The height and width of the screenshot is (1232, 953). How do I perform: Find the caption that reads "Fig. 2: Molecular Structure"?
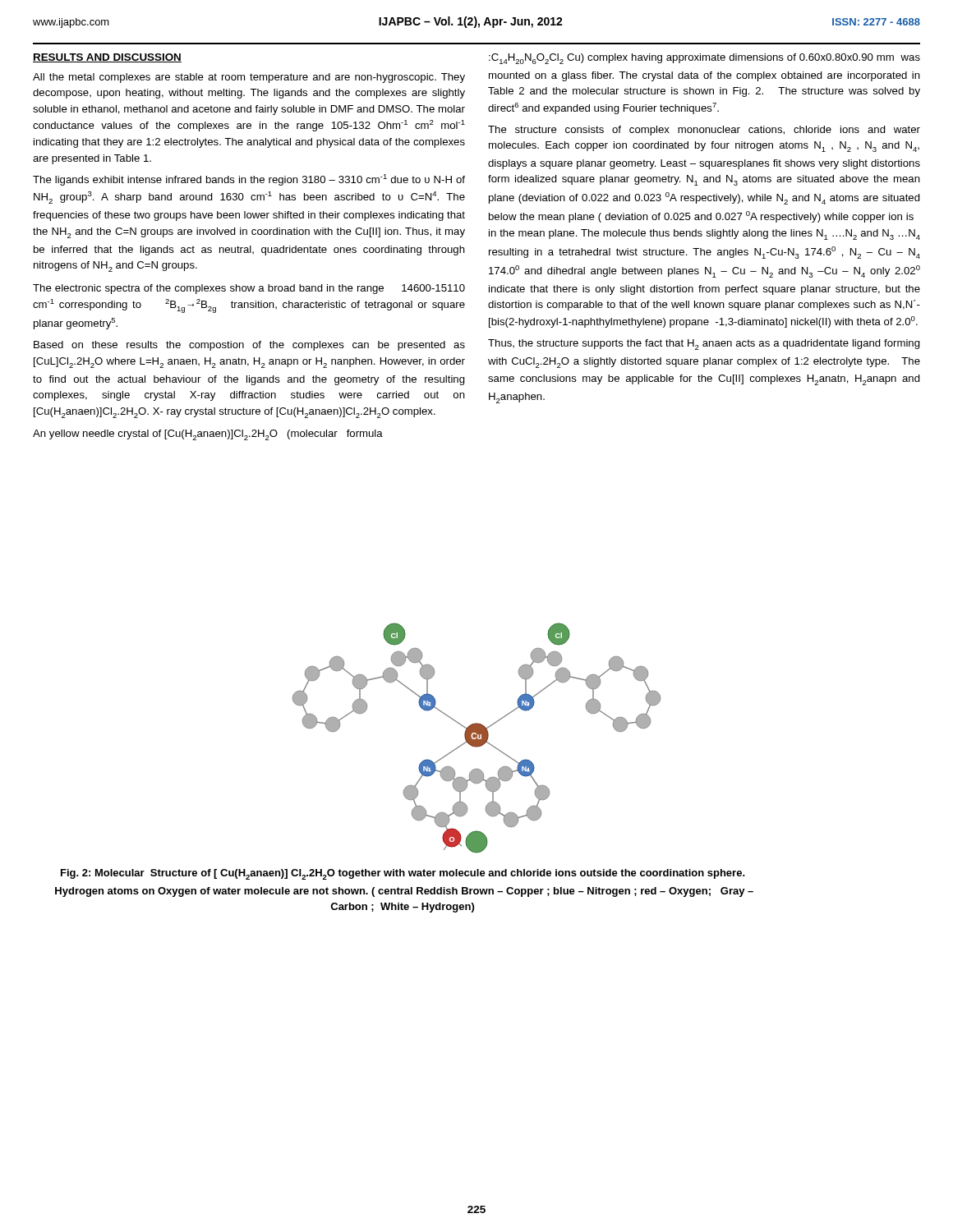pos(403,890)
